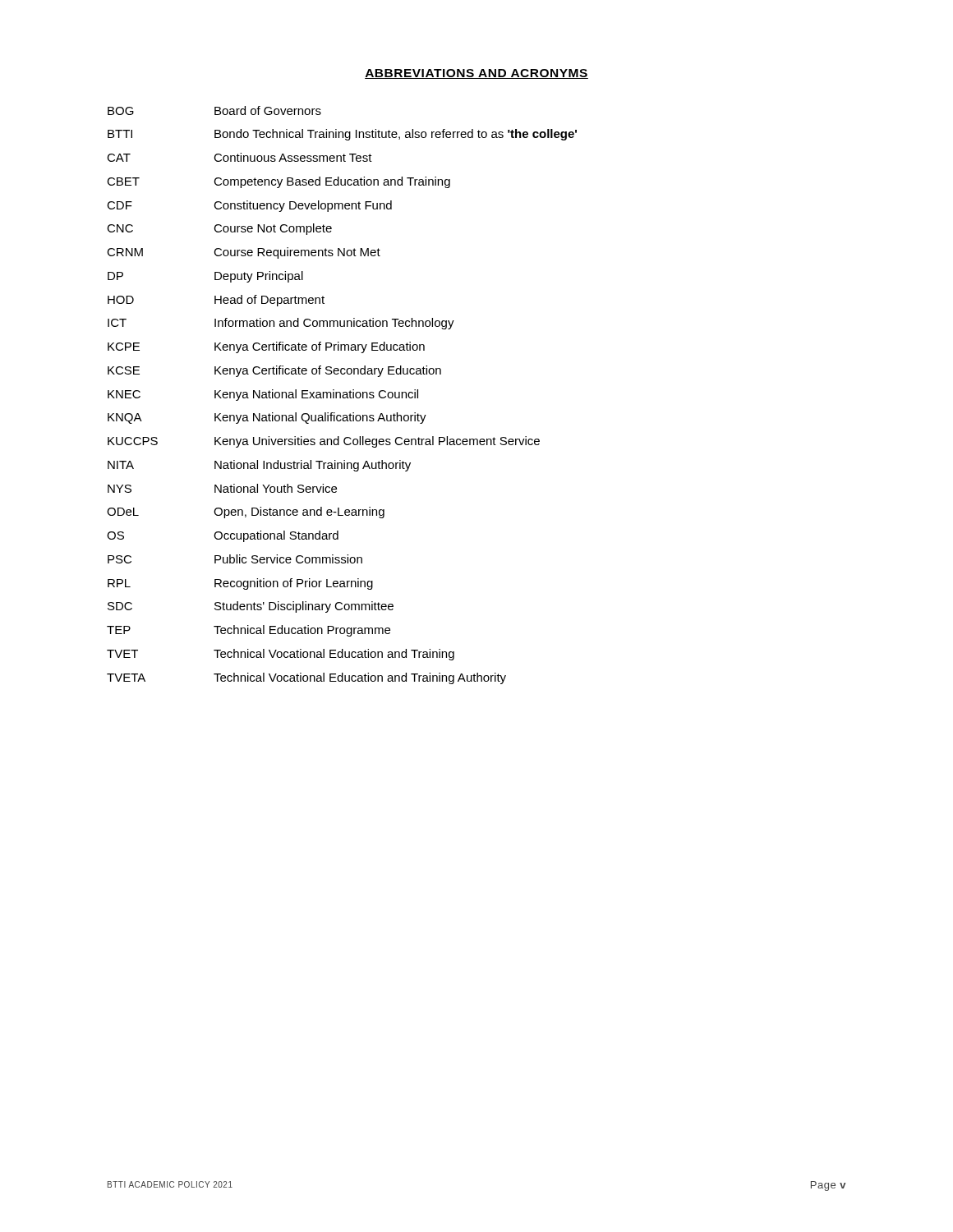Screen dimensions: 1232x953
Task: Click on the region starting "TVETA Technical Vocational Education and Training Authority"
Action: pos(476,677)
